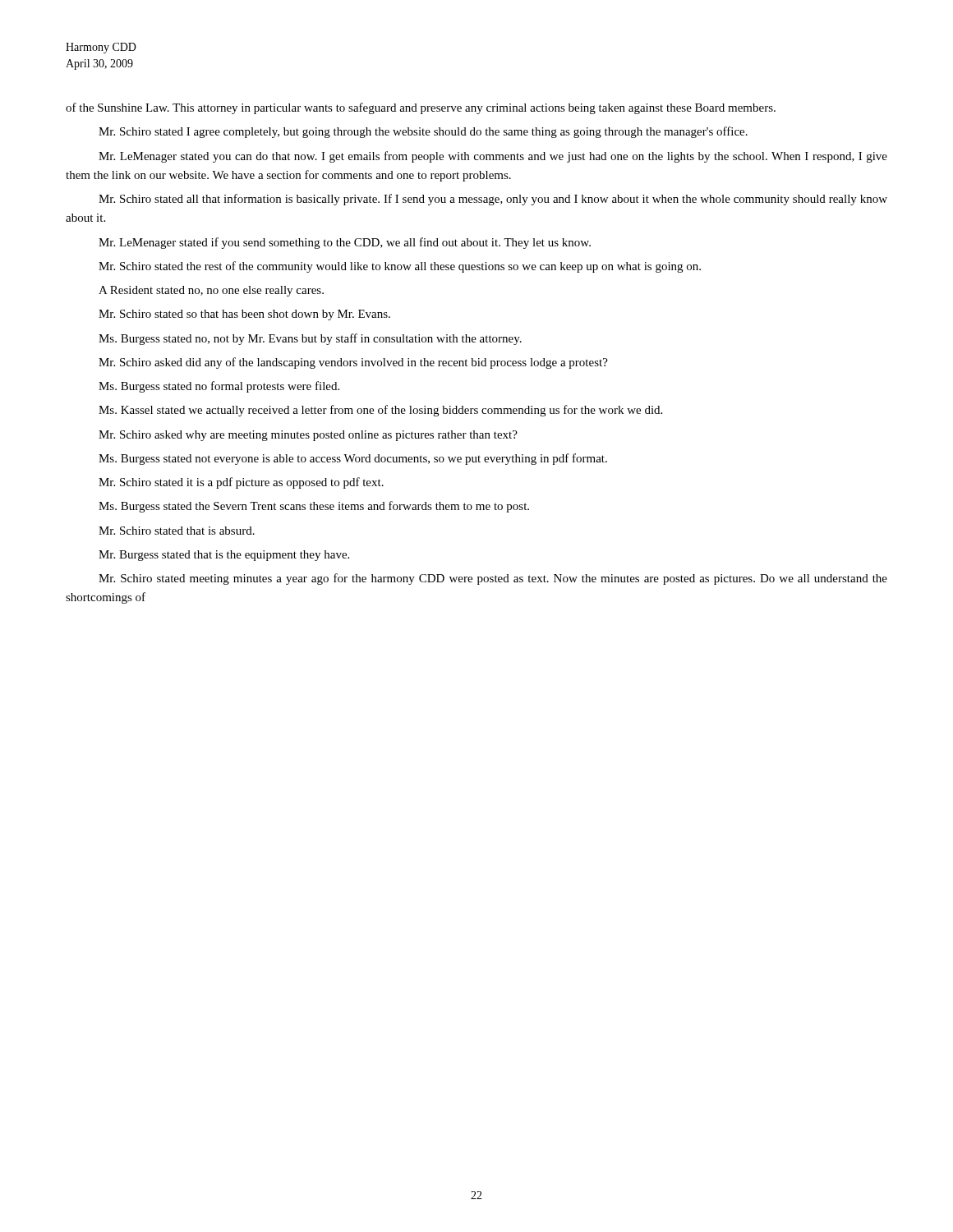Point to the passage starting "Mr. Schiro asked why are meeting minutes"
This screenshot has width=953, height=1232.
click(308, 434)
